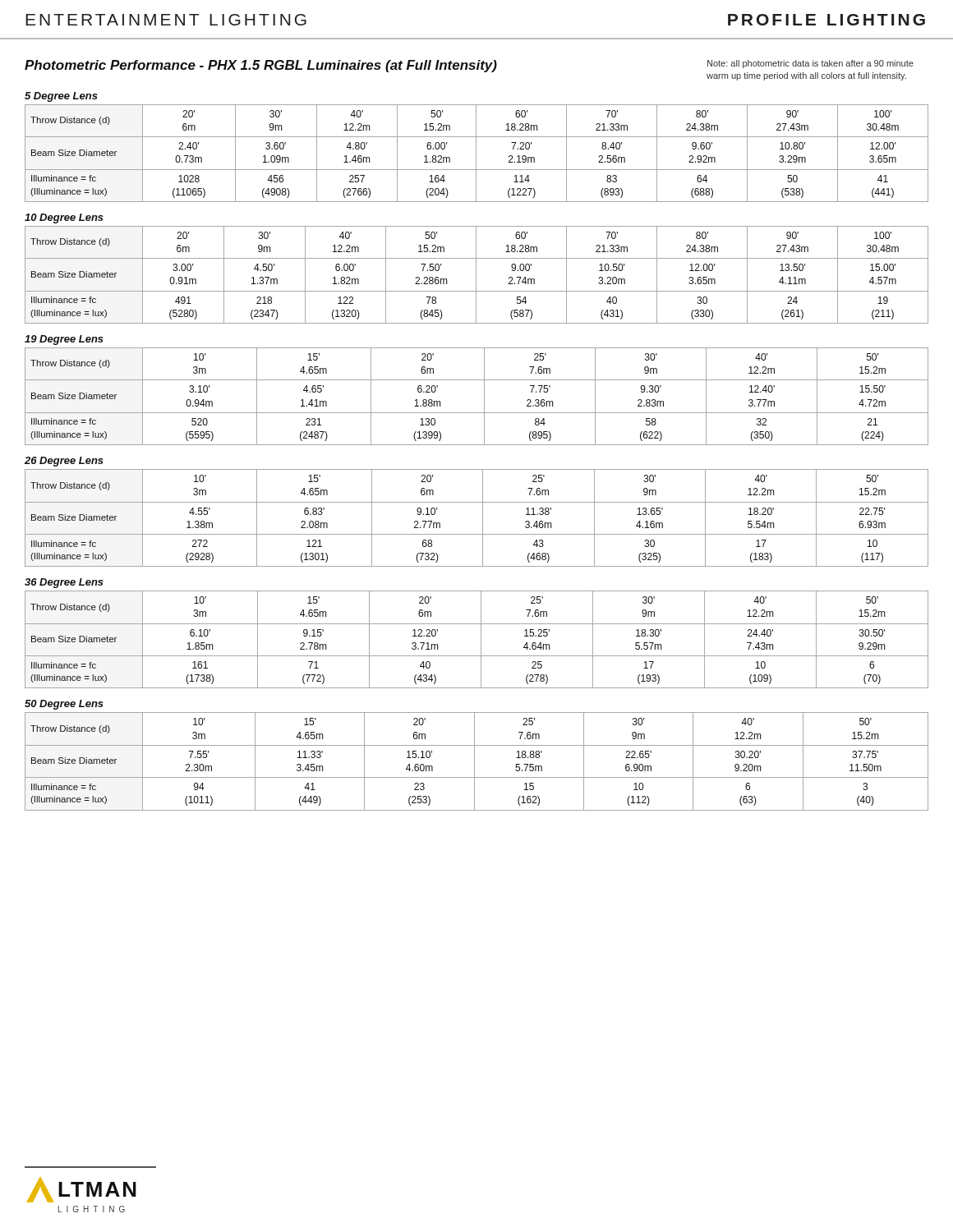Point to the passage starting "50 Degree Lens"
Viewport: 953px width, 1232px height.
point(64,704)
